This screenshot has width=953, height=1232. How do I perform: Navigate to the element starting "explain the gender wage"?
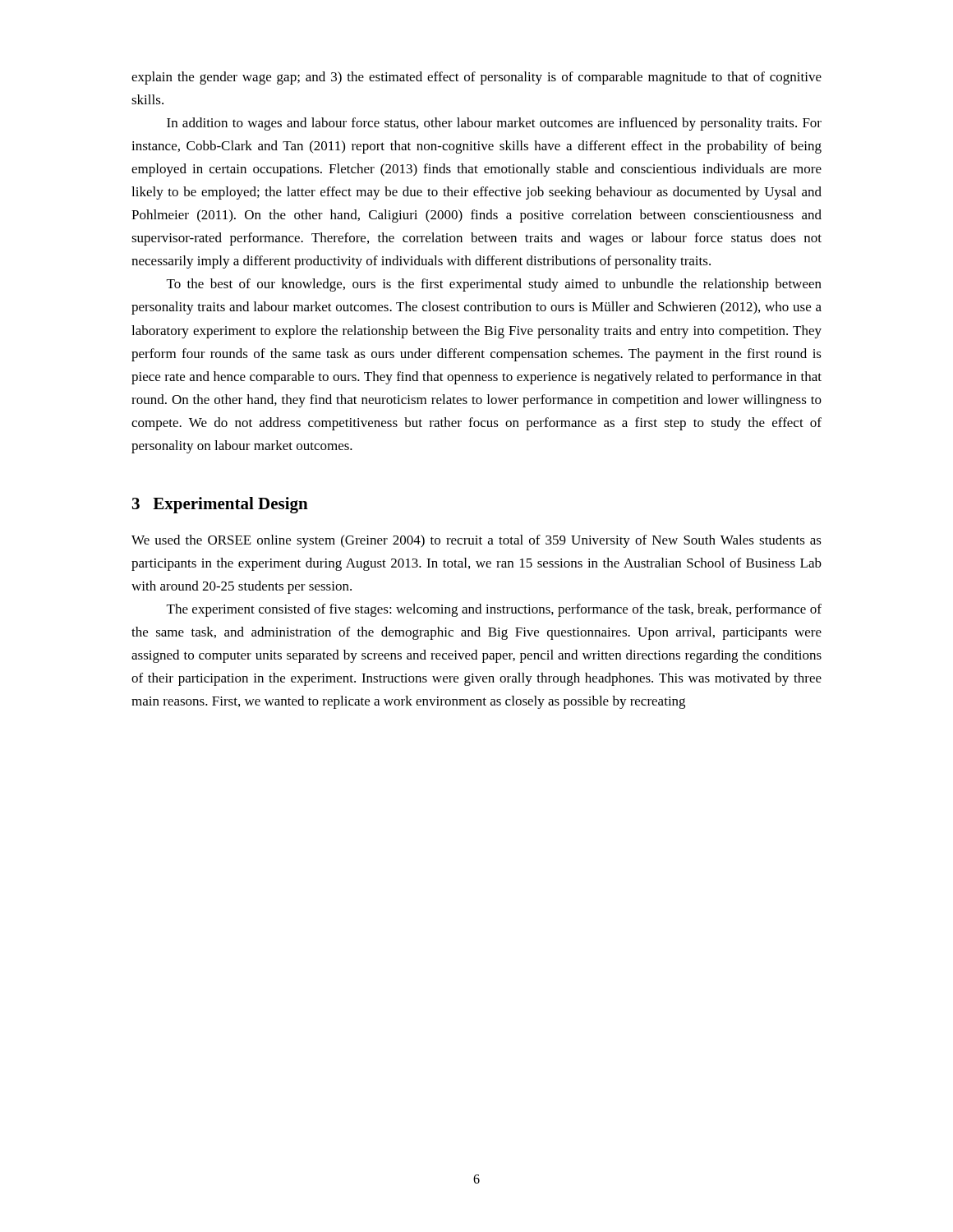[x=476, y=88]
